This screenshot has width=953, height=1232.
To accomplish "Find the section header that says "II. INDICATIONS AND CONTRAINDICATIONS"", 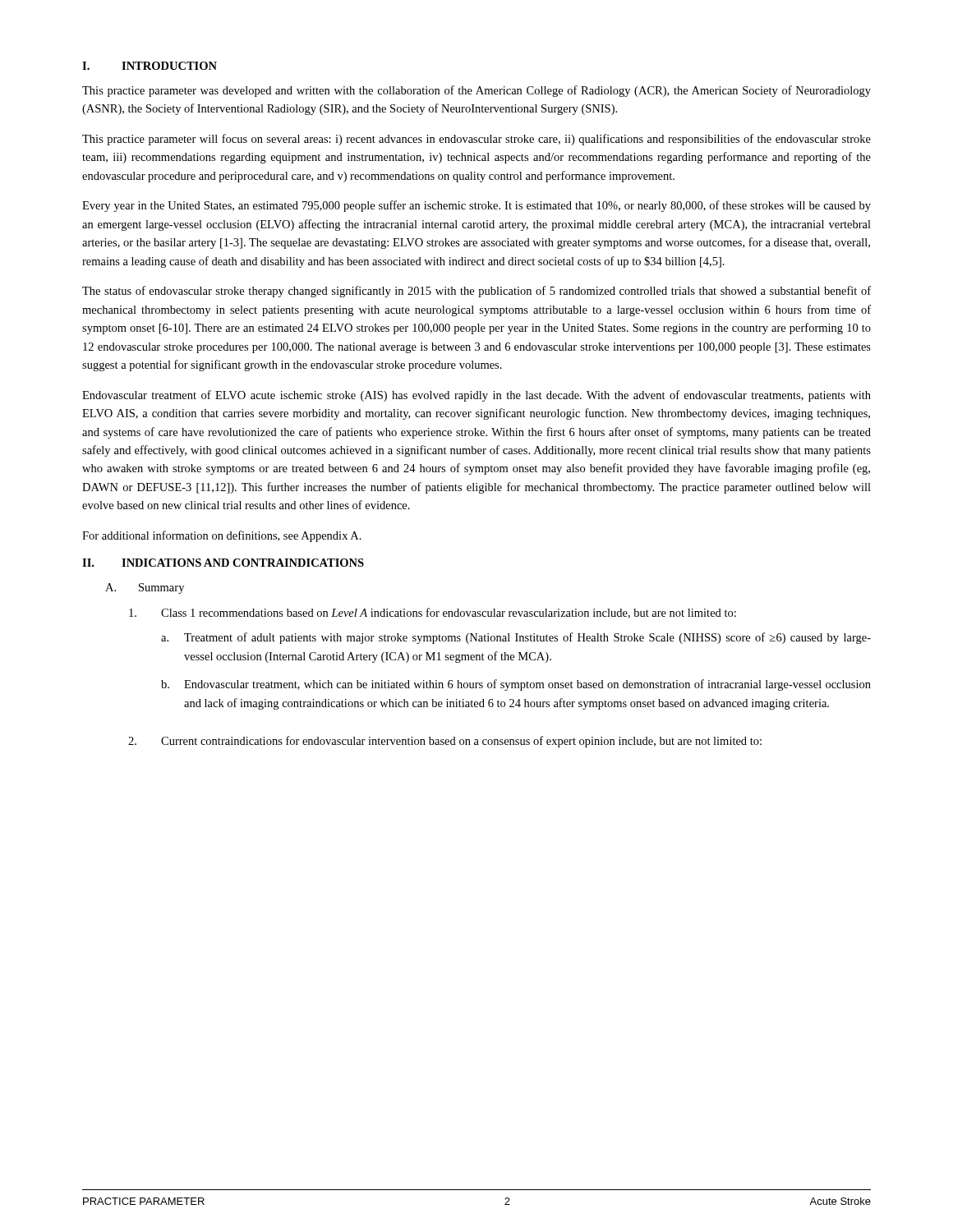I will [223, 563].
